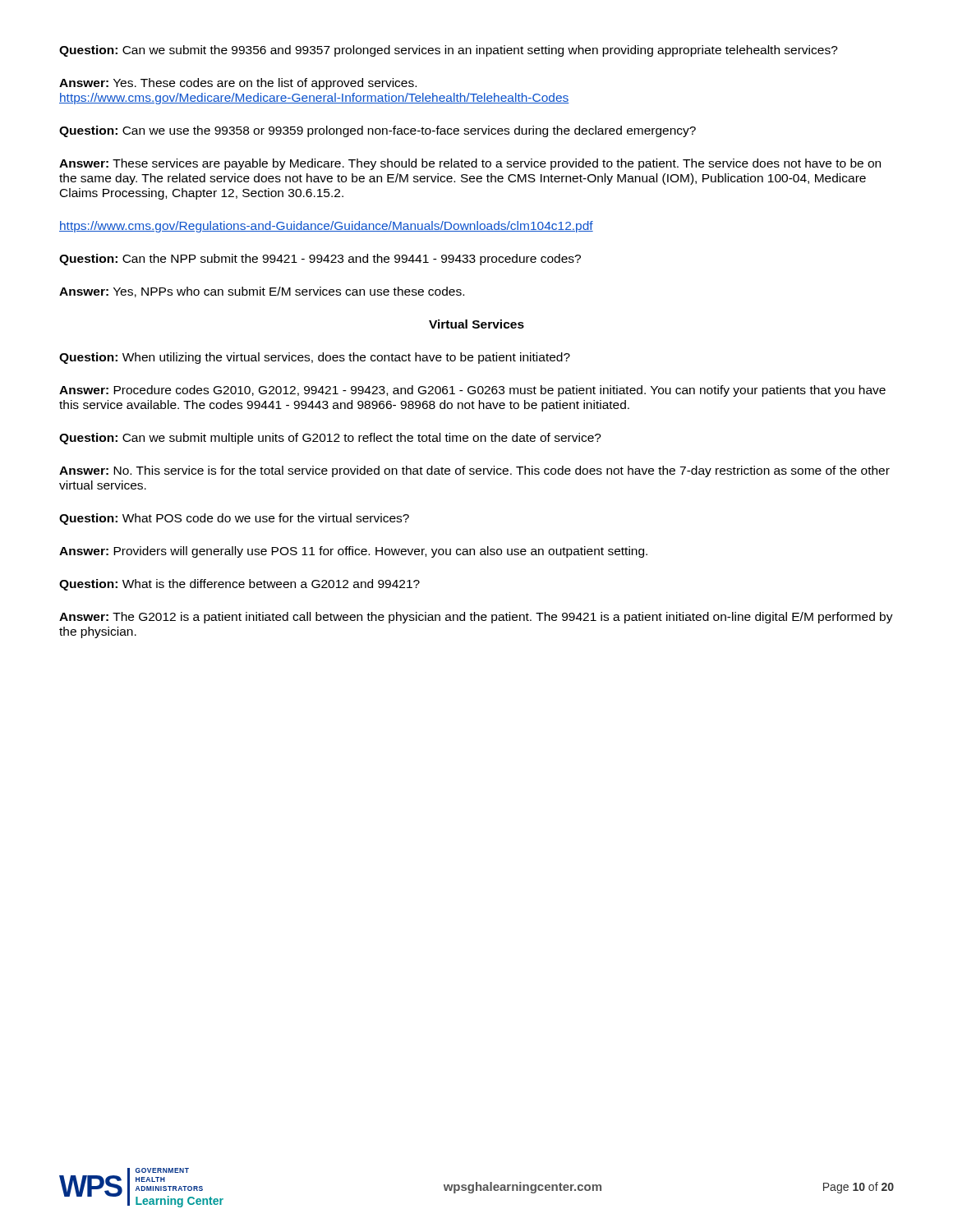Navigate to the text block starting "Answer: Yes. These"
Image resolution: width=953 pixels, height=1232 pixels.
pyautogui.click(x=314, y=90)
